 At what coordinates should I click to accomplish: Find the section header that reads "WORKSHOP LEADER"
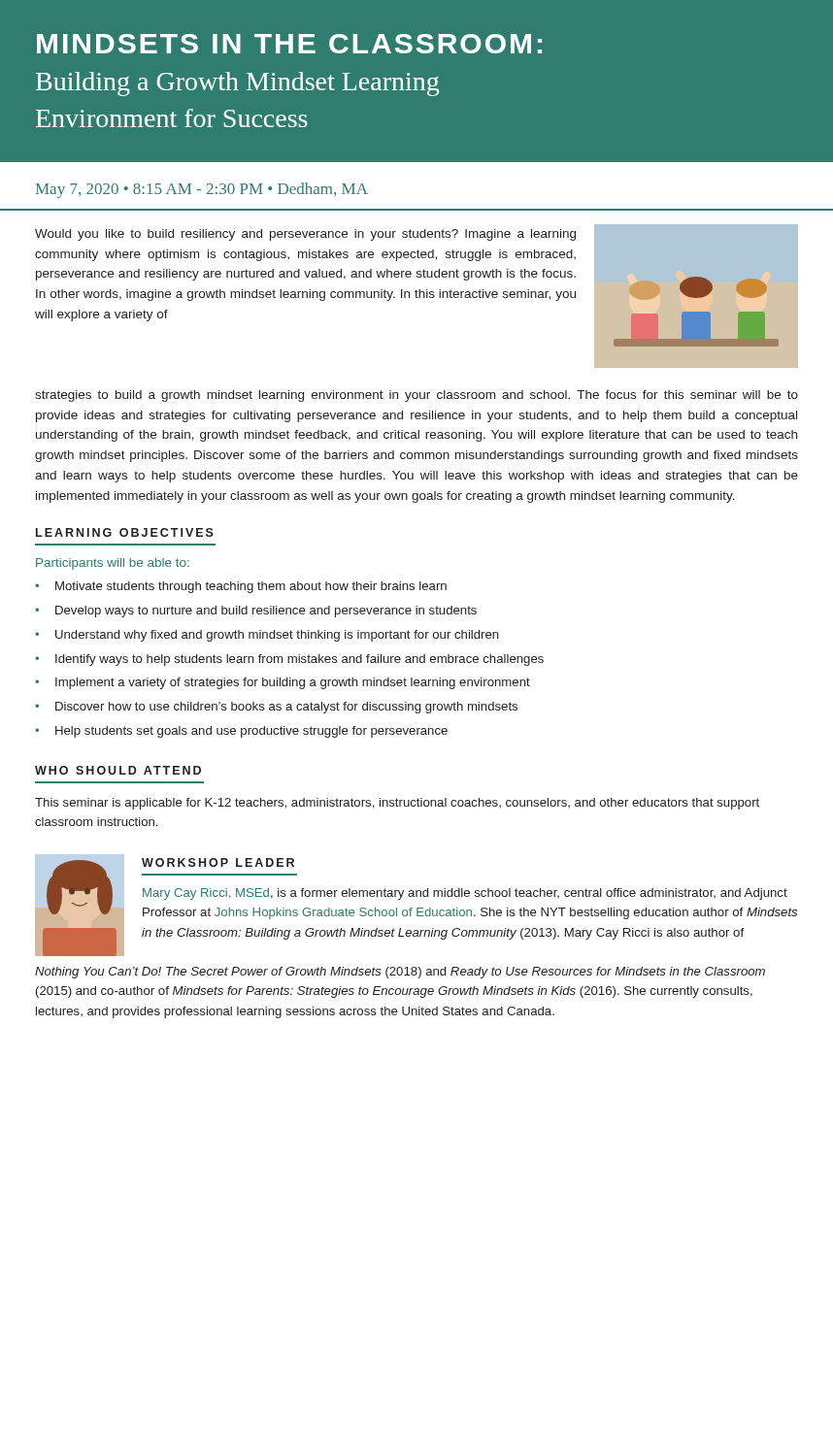[219, 863]
